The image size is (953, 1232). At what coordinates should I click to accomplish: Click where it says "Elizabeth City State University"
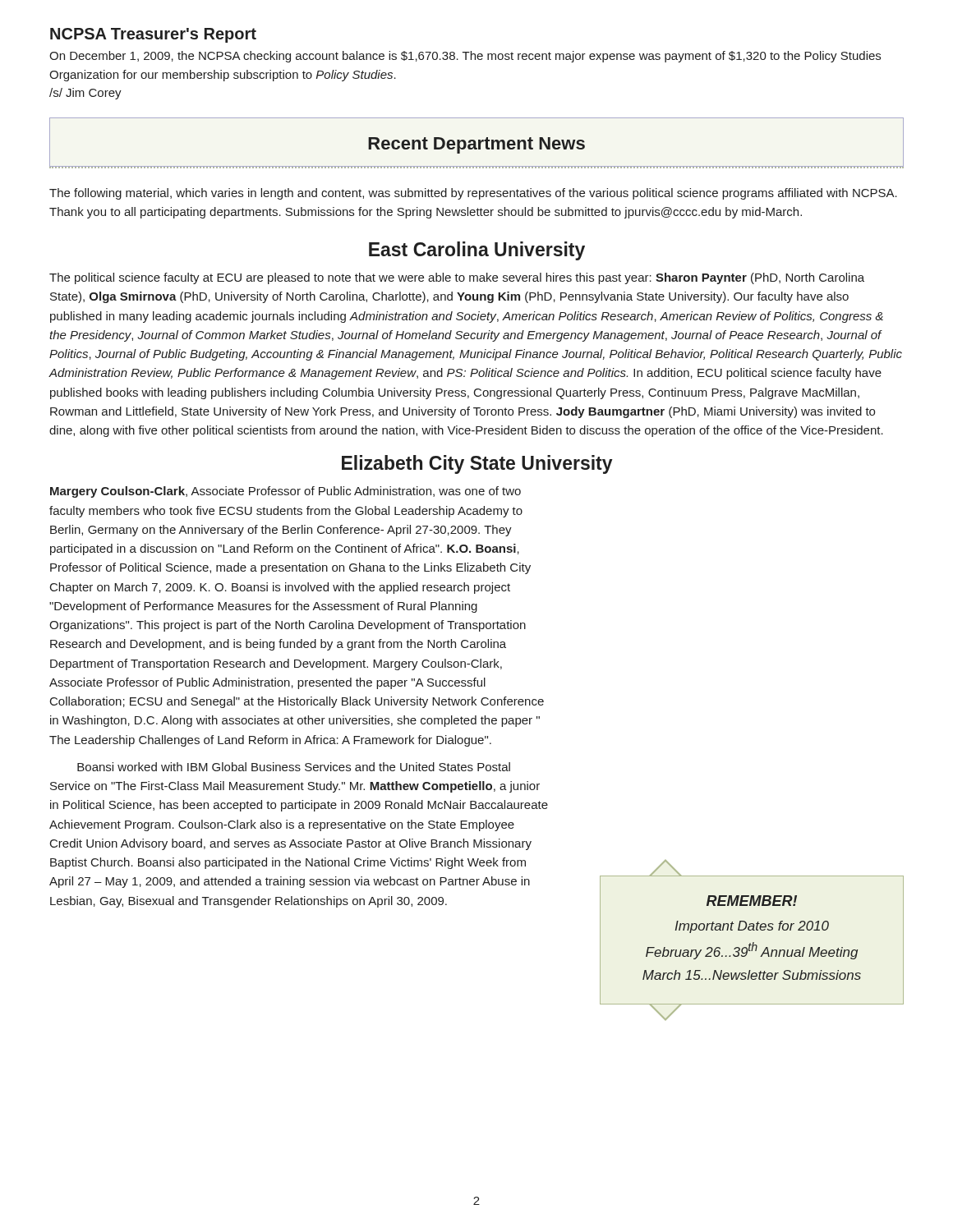pos(476,463)
